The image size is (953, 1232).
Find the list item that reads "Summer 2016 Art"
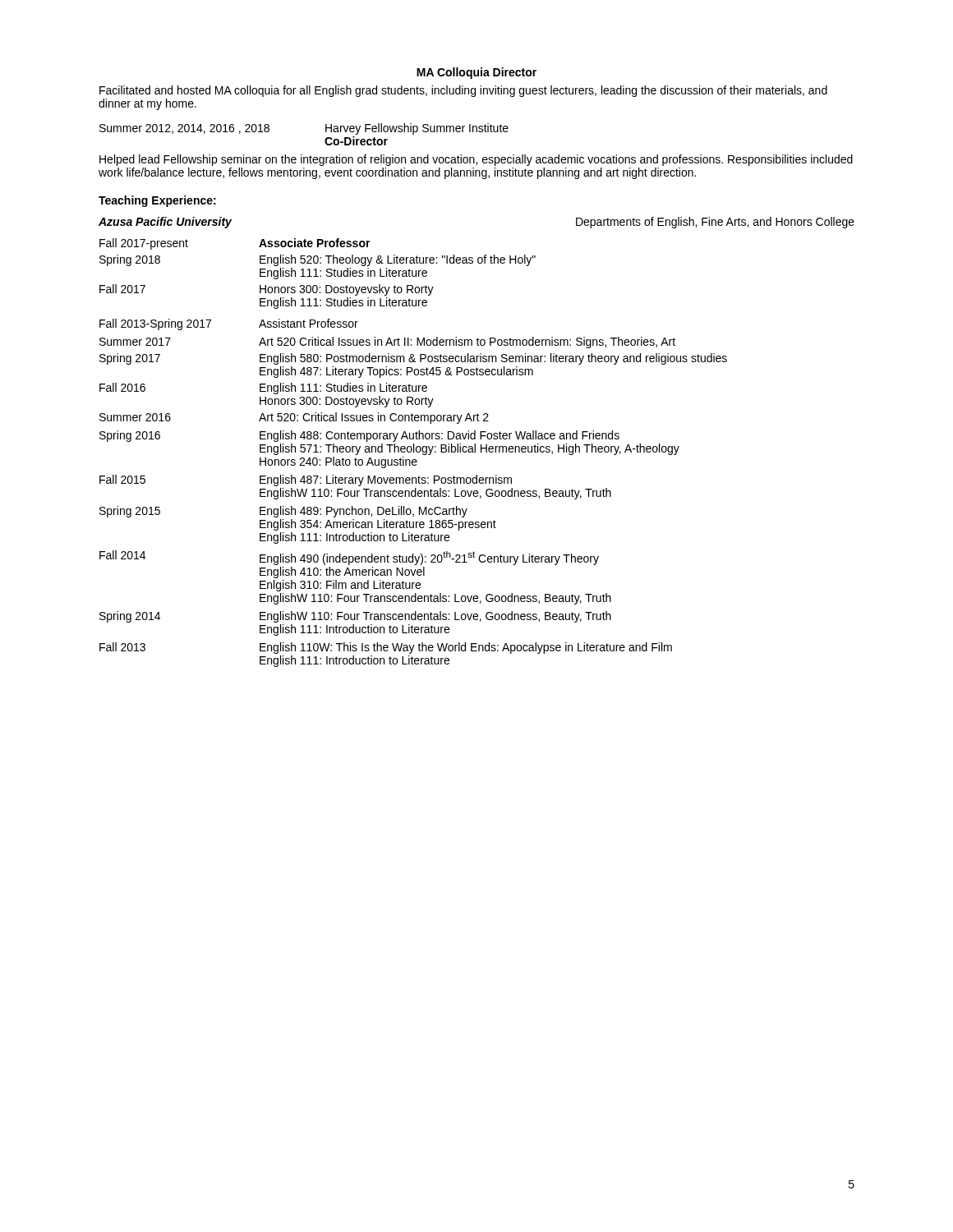[x=476, y=417]
